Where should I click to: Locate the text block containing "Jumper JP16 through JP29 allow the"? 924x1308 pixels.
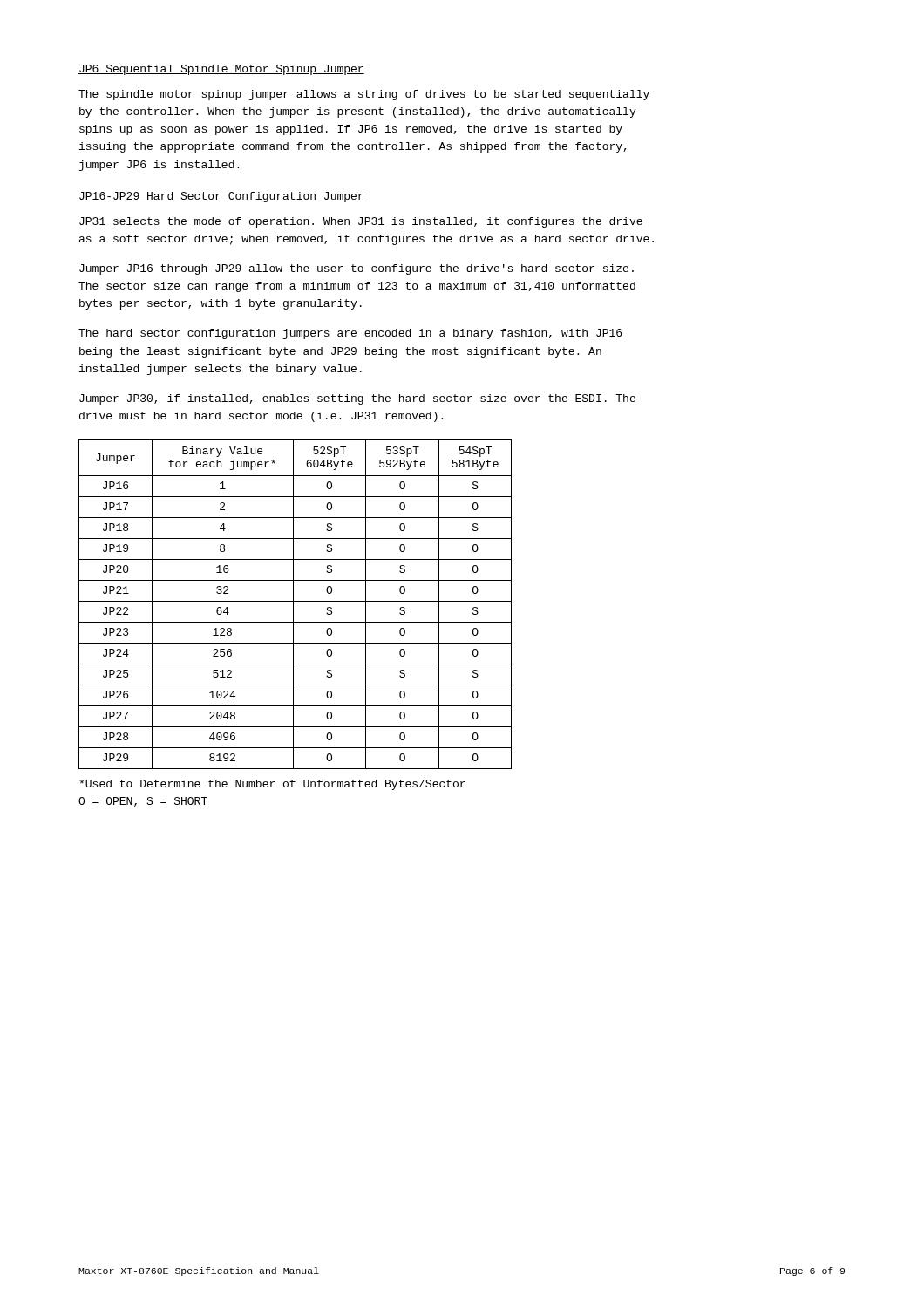[x=357, y=287]
